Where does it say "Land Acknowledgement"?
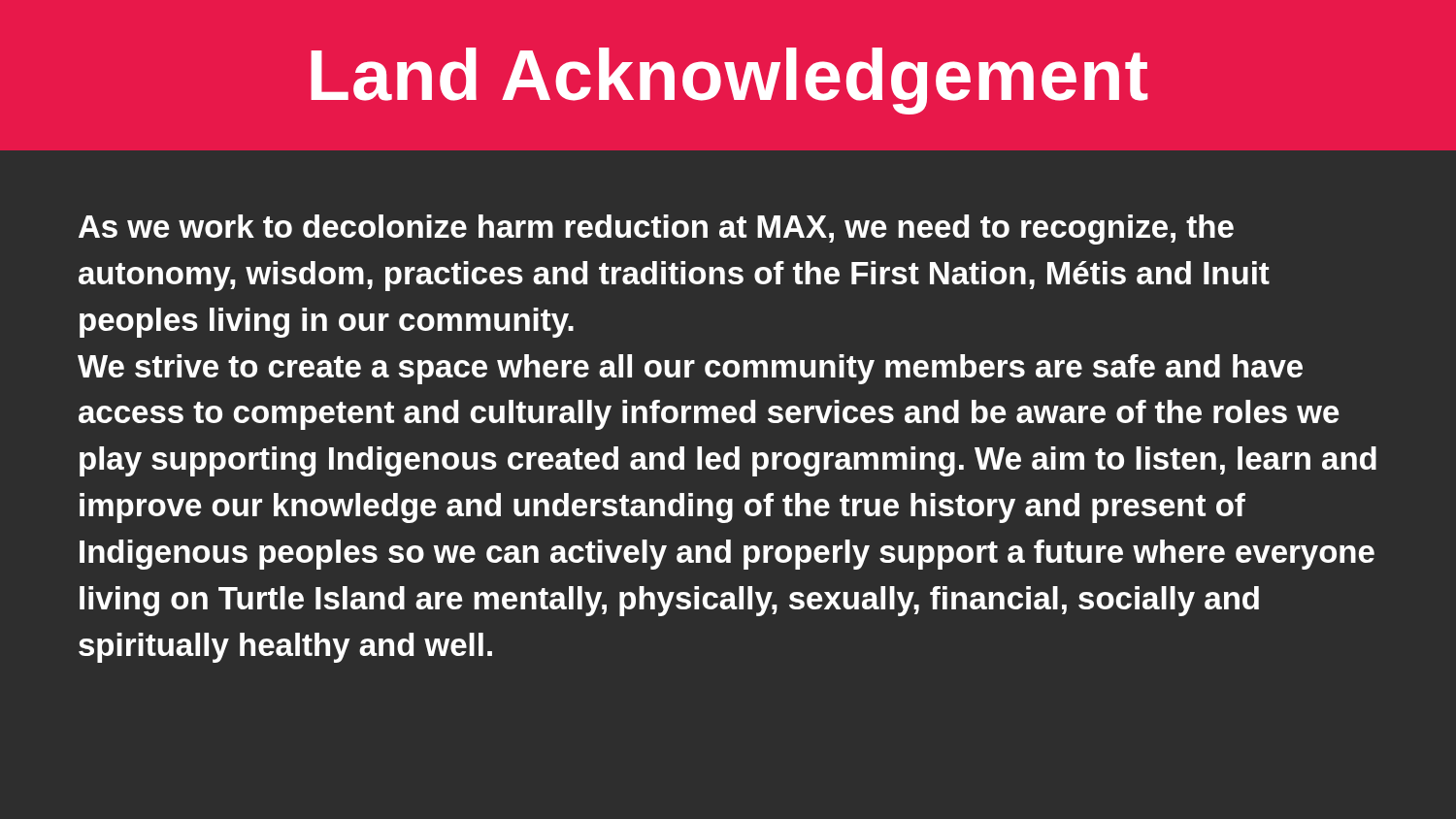Image resolution: width=1456 pixels, height=819 pixels. [728, 75]
